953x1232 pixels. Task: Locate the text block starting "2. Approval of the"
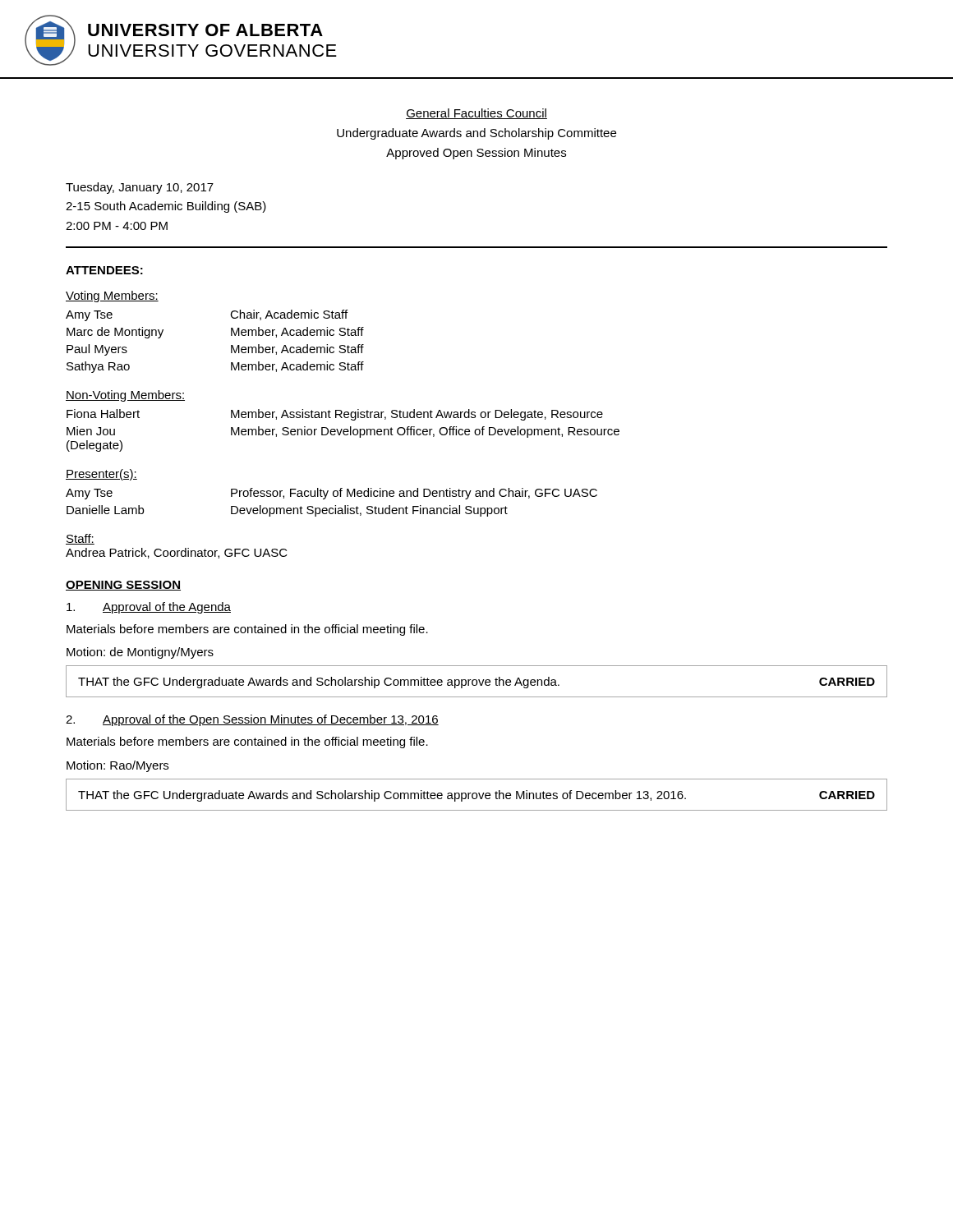click(252, 719)
